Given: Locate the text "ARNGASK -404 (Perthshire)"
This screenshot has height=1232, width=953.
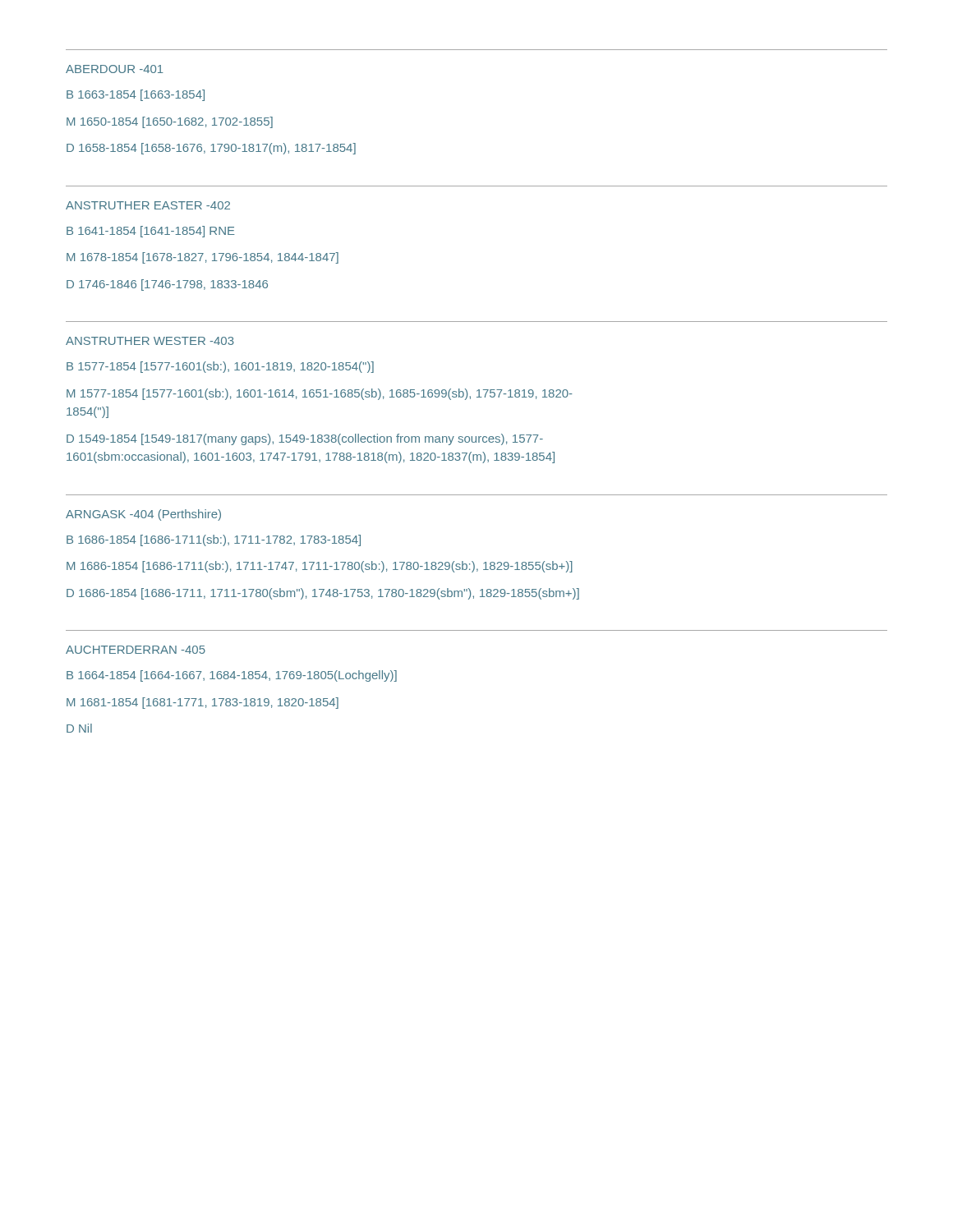Looking at the screenshot, I should [144, 513].
